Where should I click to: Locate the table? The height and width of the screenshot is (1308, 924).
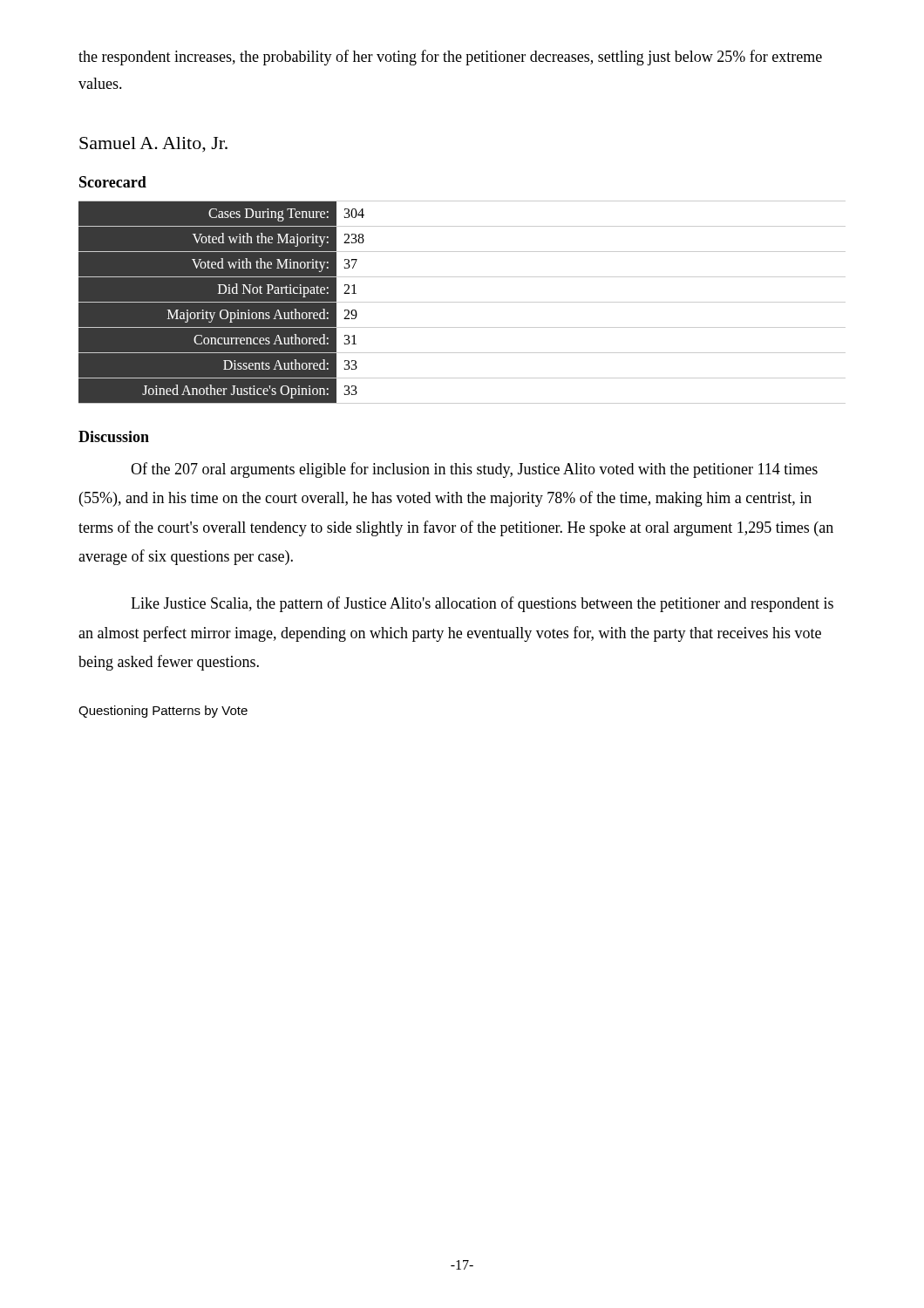coord(462,302)
